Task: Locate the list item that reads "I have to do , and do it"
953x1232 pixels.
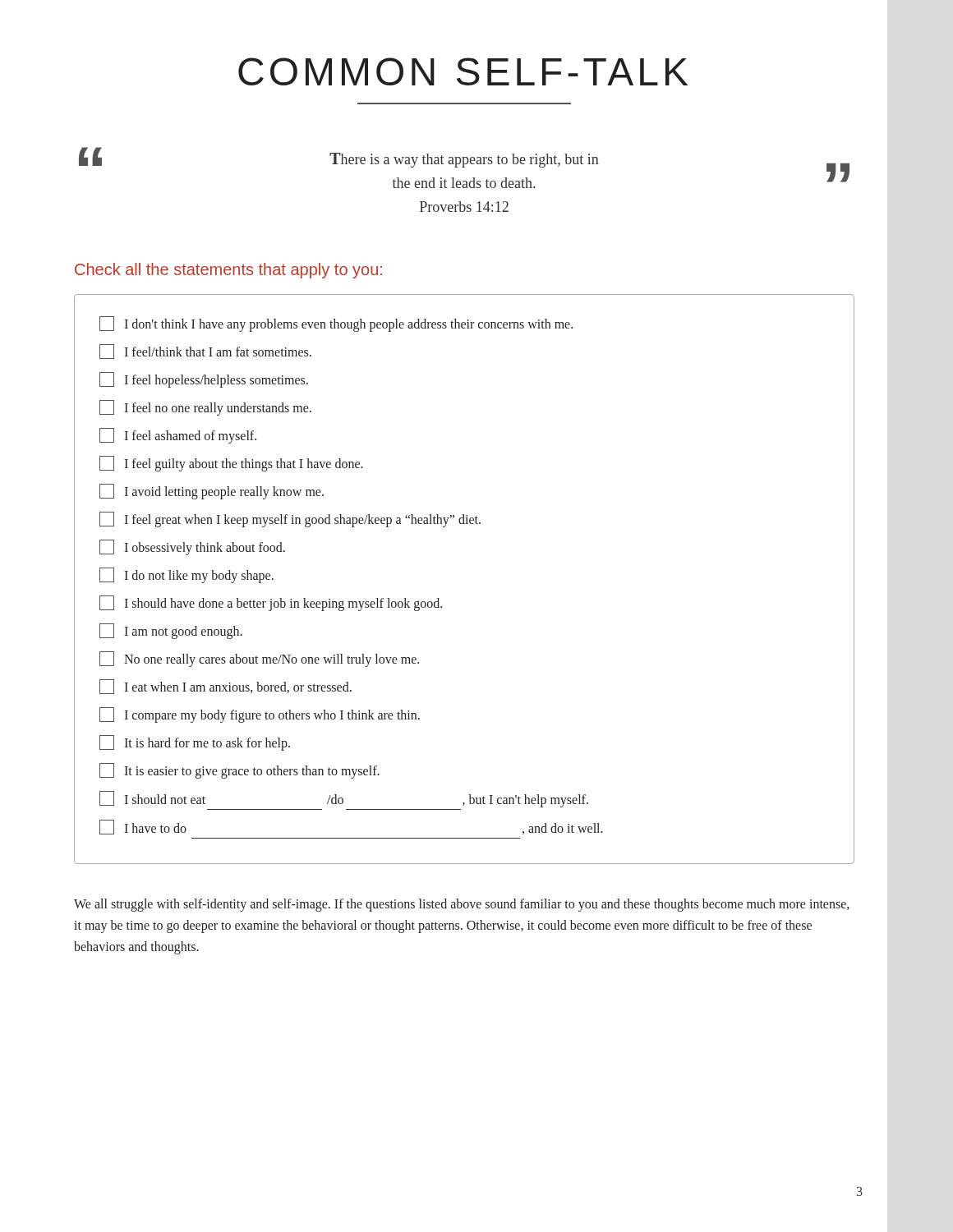Action: point(464,828)
